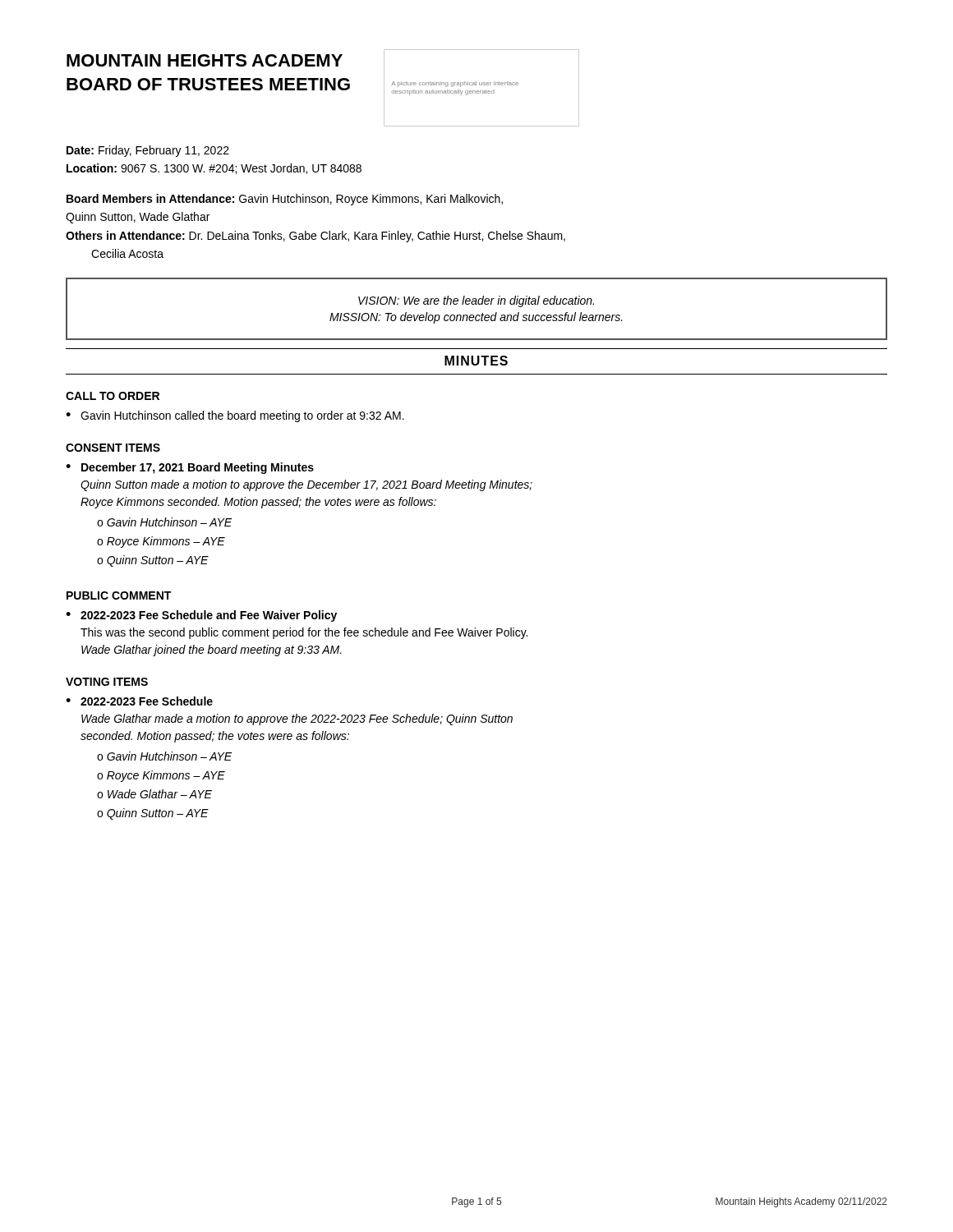Locate the list item containing "Wade Glathar –"
The width and height of the screenshot is (953, 1232).
point(159,795)
